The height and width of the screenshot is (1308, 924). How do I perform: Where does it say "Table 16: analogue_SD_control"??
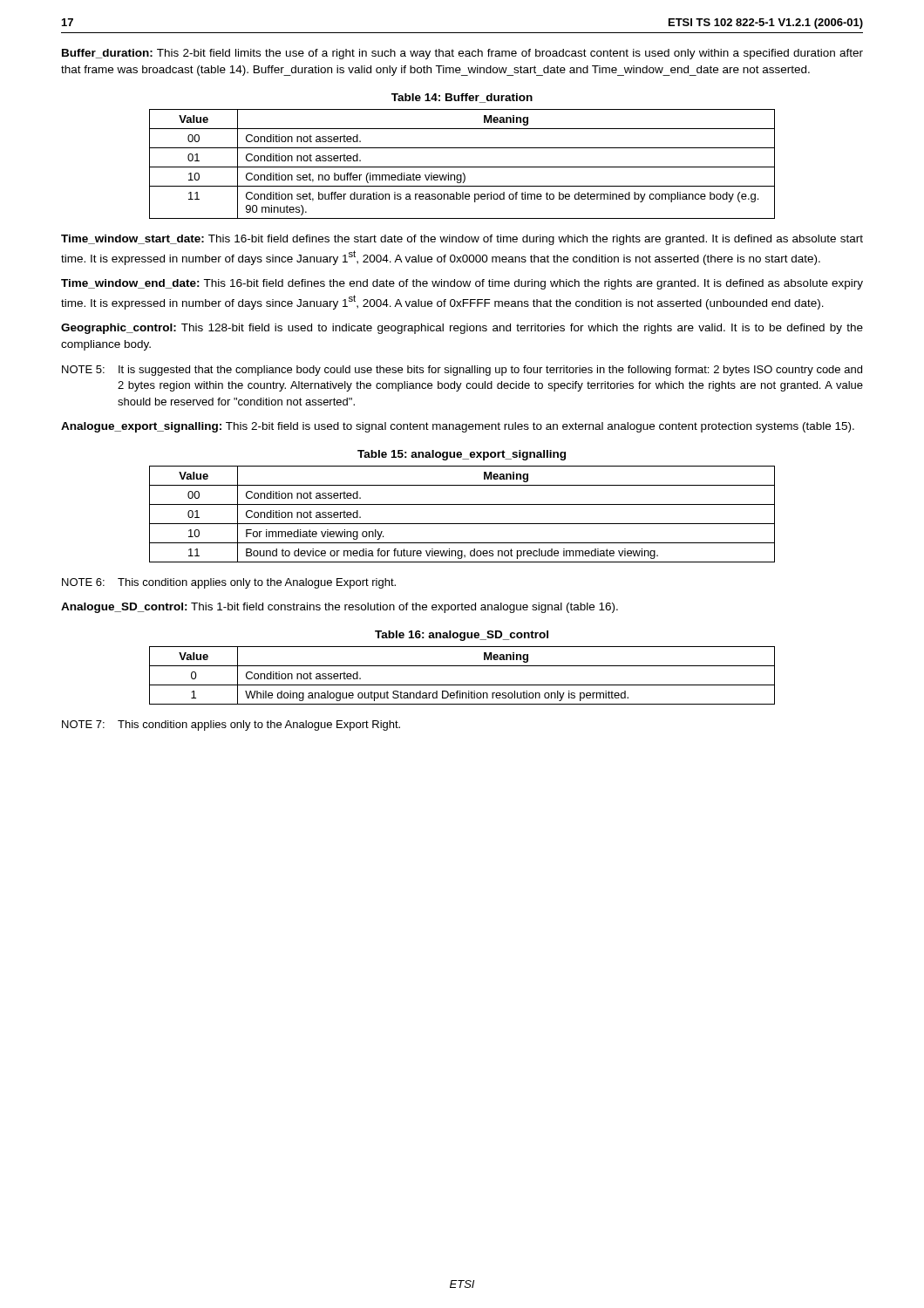[x=462, y=634]
